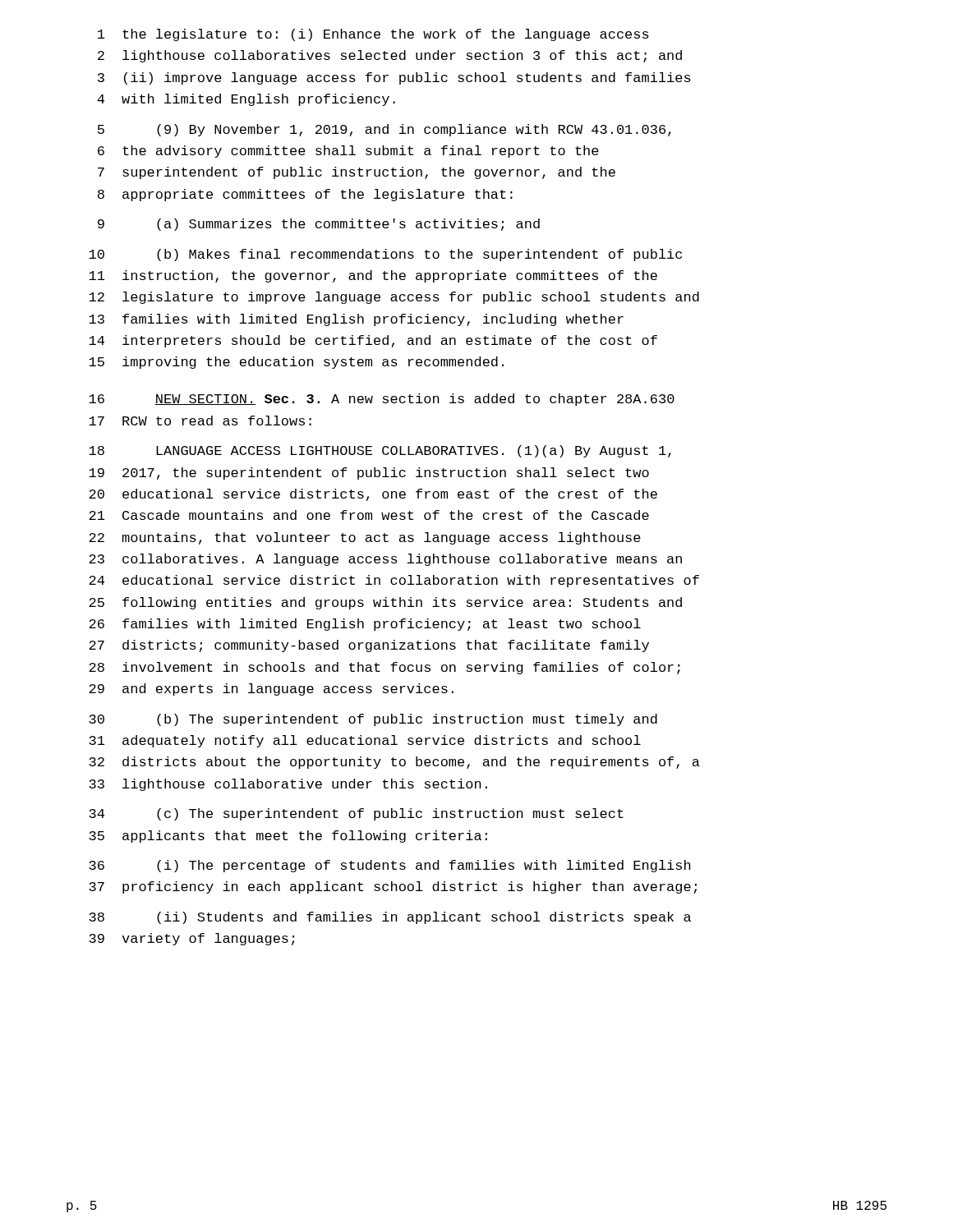953x1232 pixels.
Task: Point to the element starting "20 educational service"
Action: 476,495
